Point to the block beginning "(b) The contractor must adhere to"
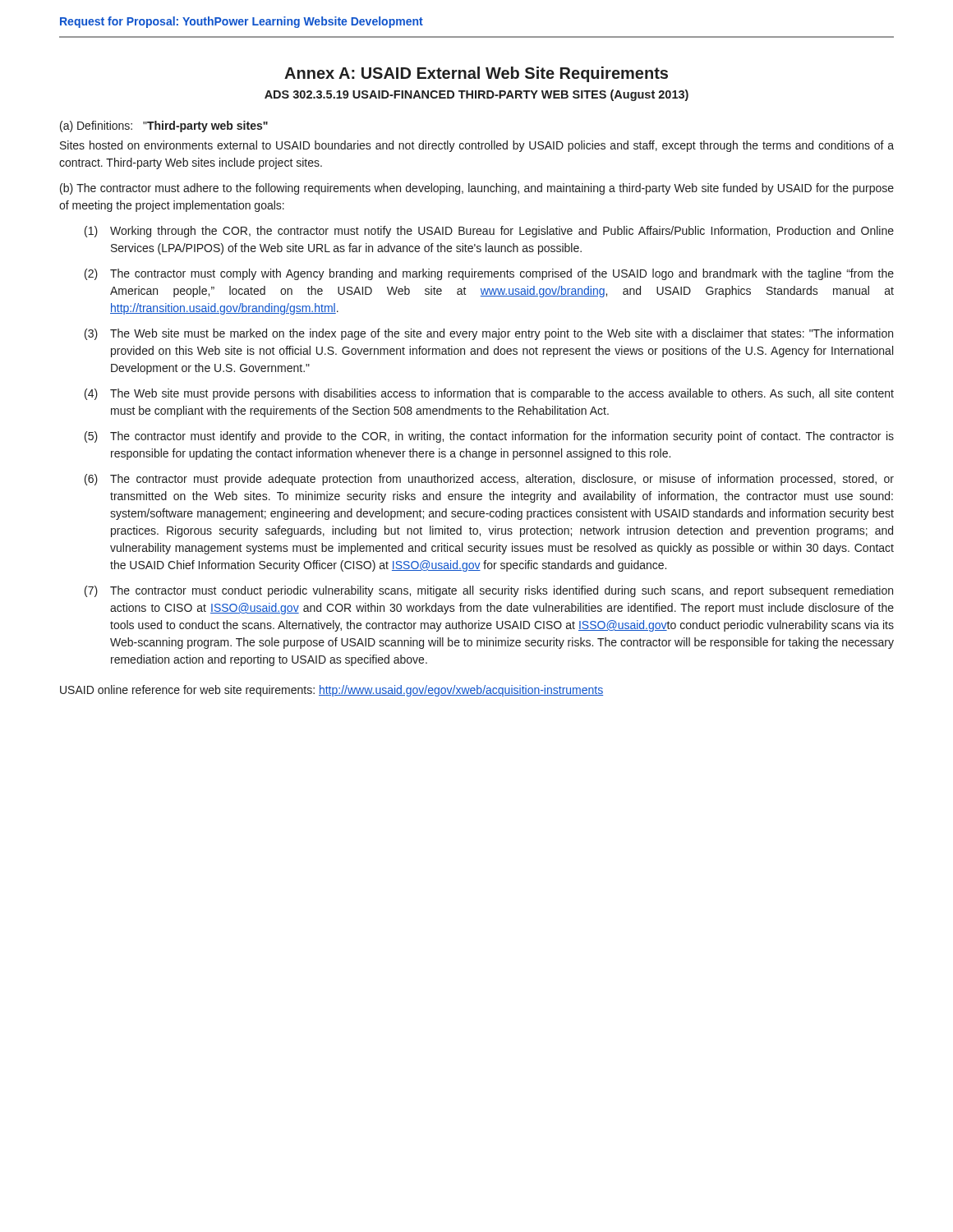Viewport: 953px width, 1232px height. (476, 197)
